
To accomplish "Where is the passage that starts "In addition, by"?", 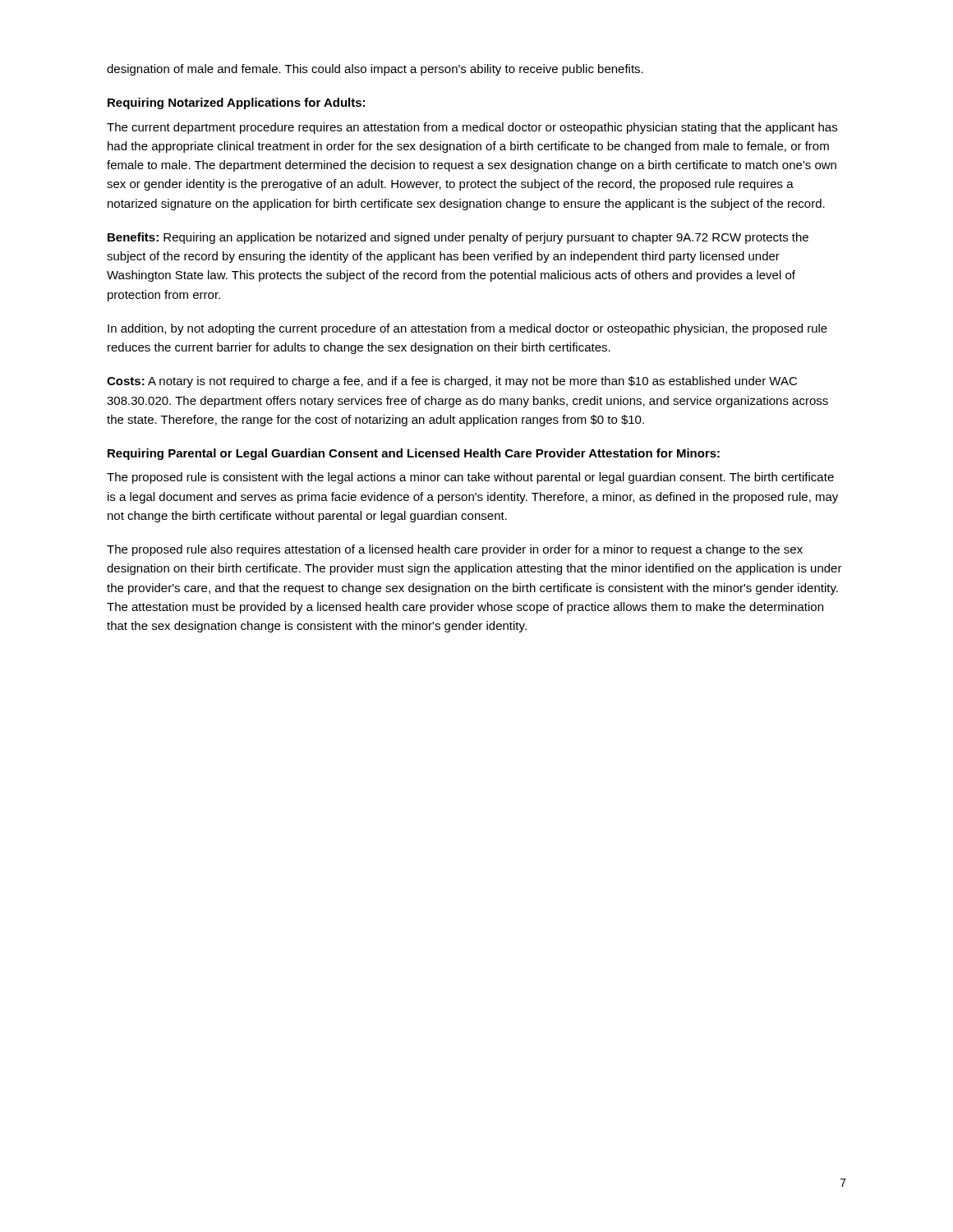I will pos(467,337).
